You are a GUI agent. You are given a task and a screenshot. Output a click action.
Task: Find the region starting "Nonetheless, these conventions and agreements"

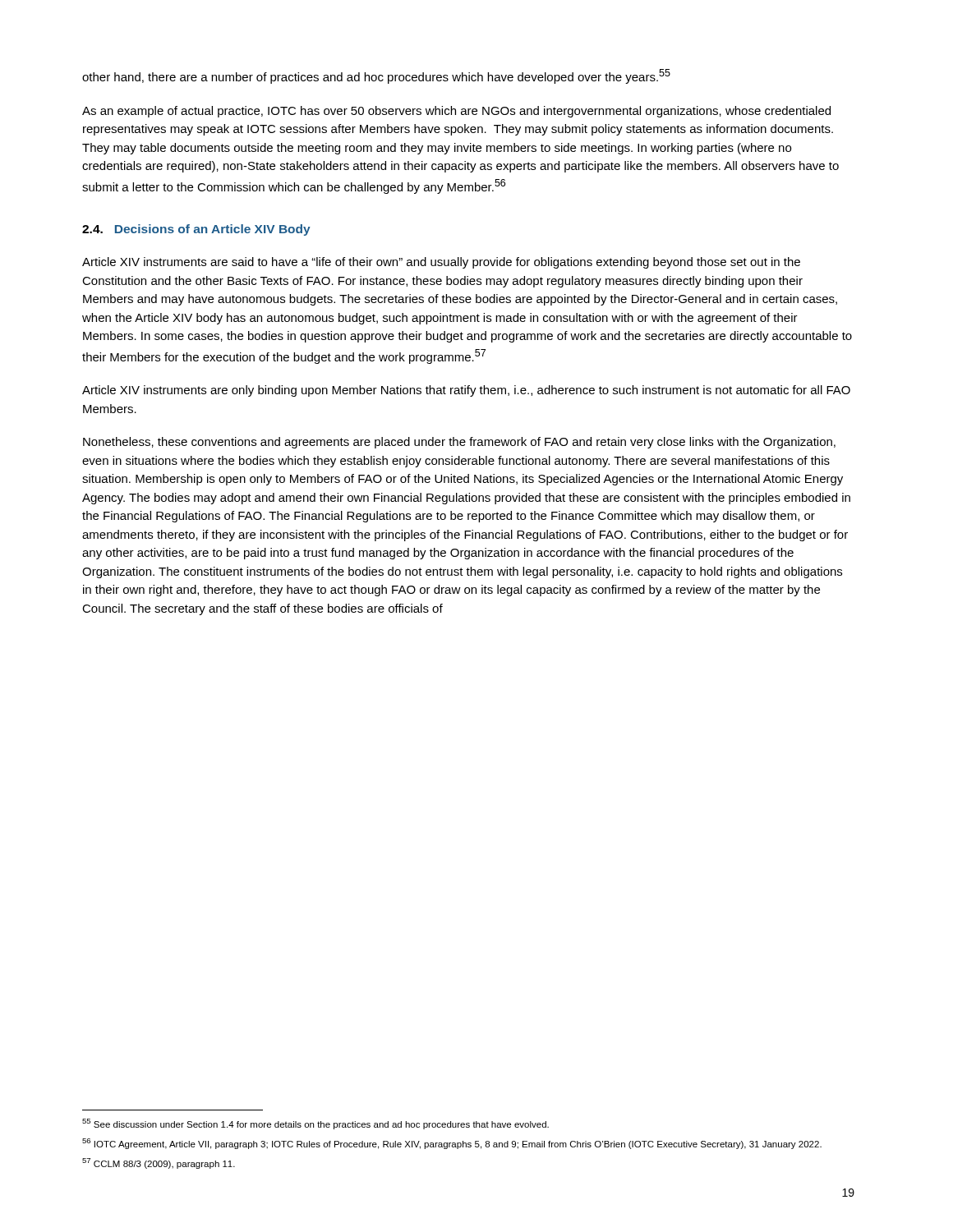pos(468,525)
